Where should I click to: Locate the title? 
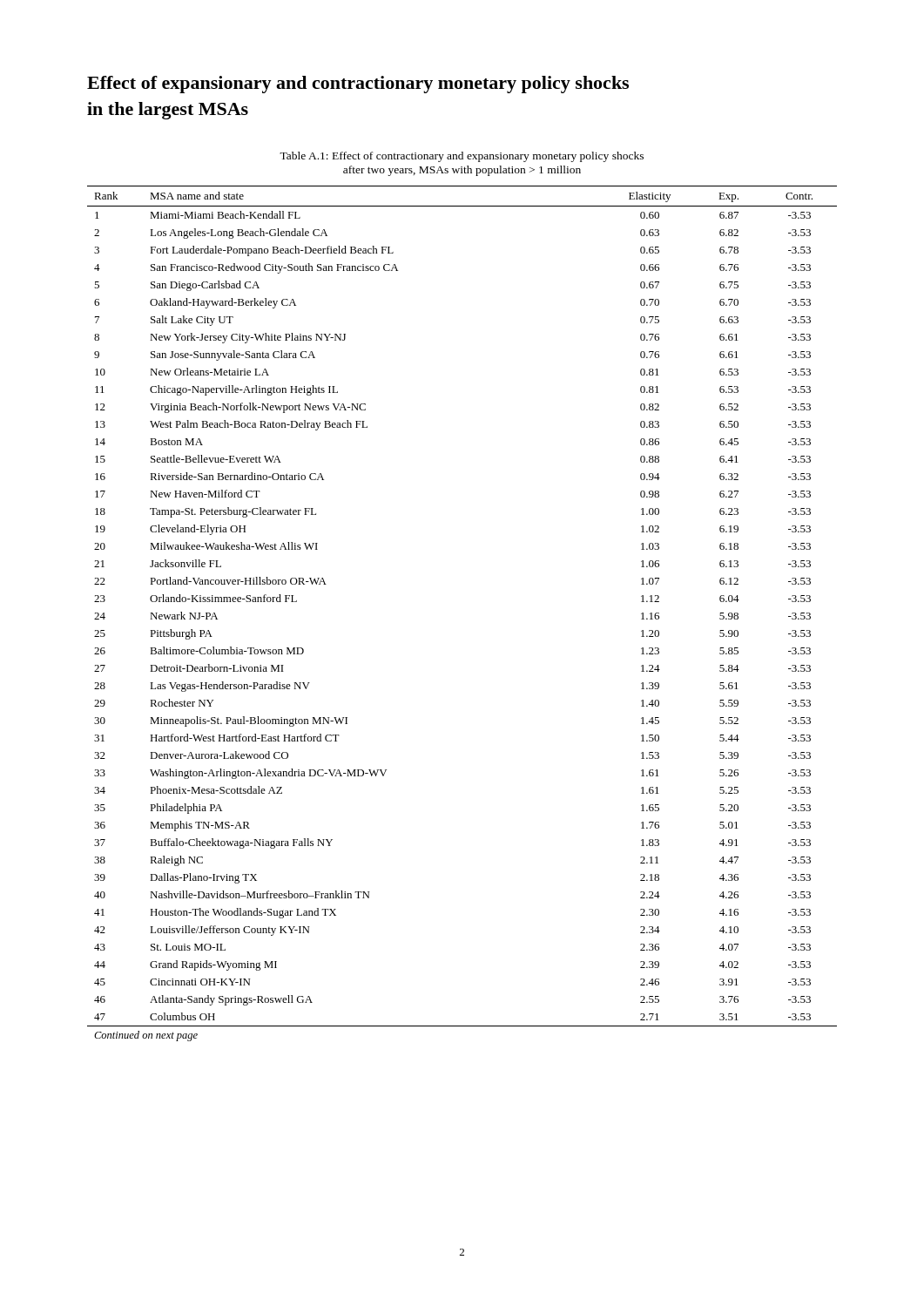point(462,96)
